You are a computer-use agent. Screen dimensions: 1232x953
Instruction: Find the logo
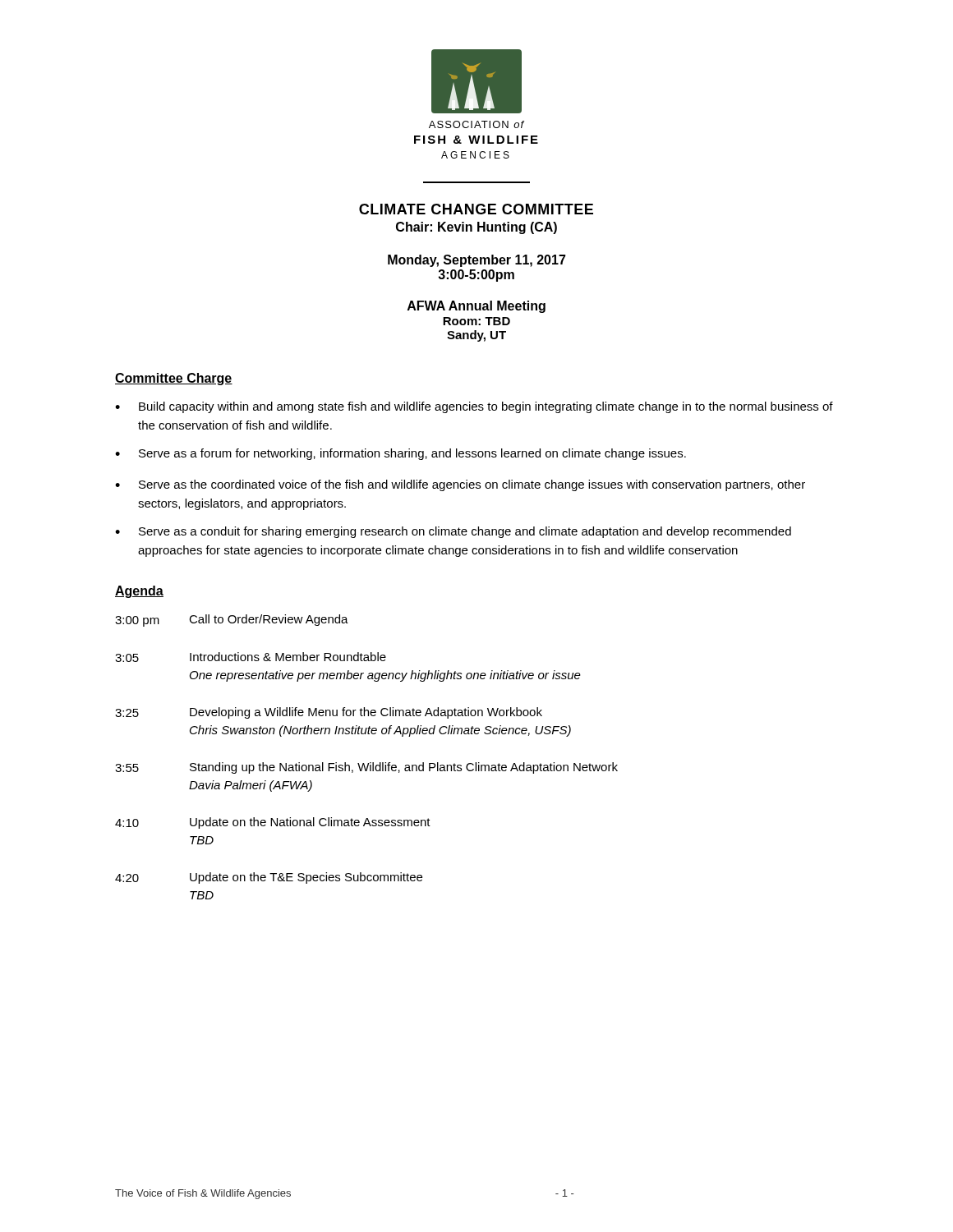476,108
